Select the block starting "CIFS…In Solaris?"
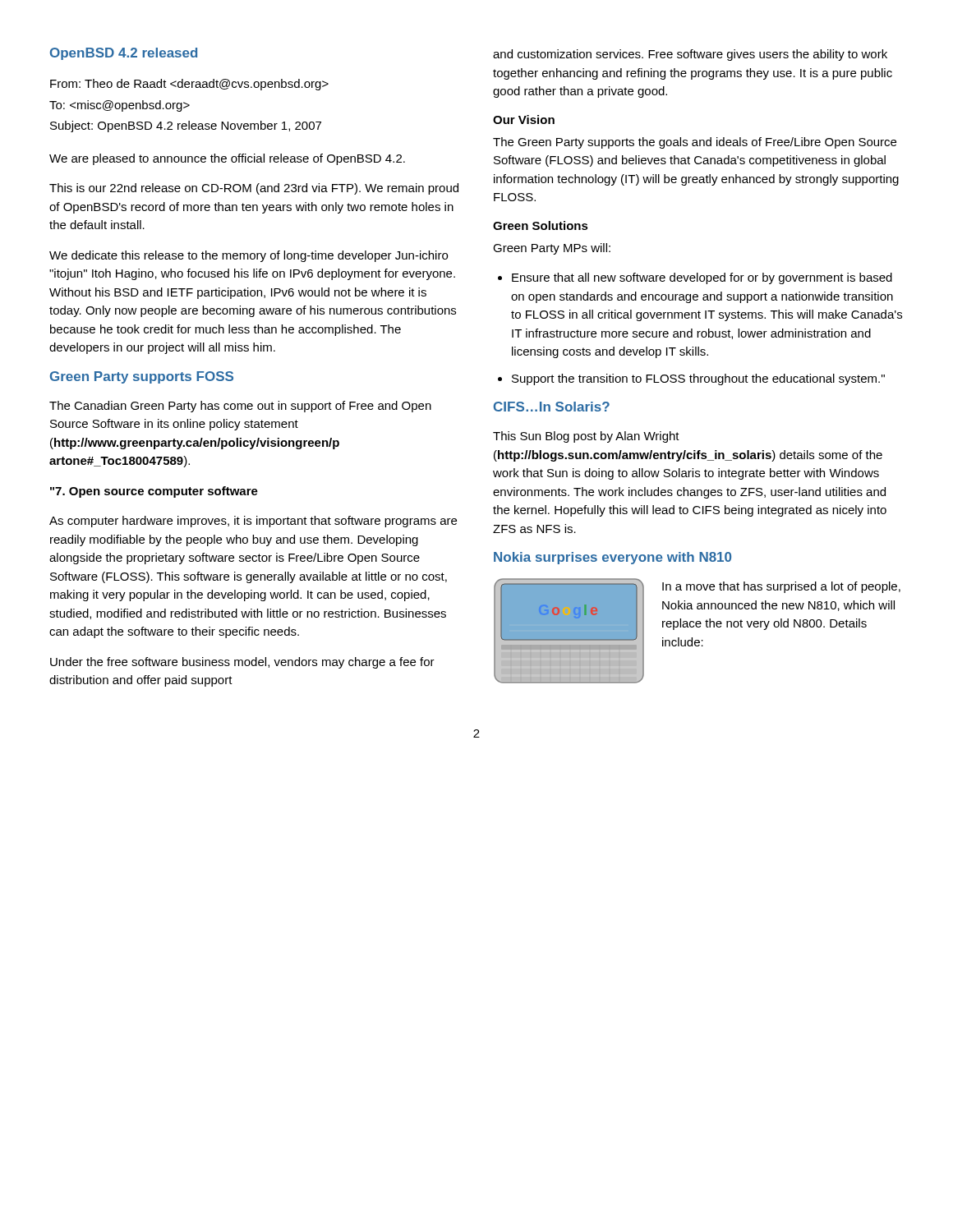The height and width of the screenshot is (1232, 953). click(x=552, y=407)
